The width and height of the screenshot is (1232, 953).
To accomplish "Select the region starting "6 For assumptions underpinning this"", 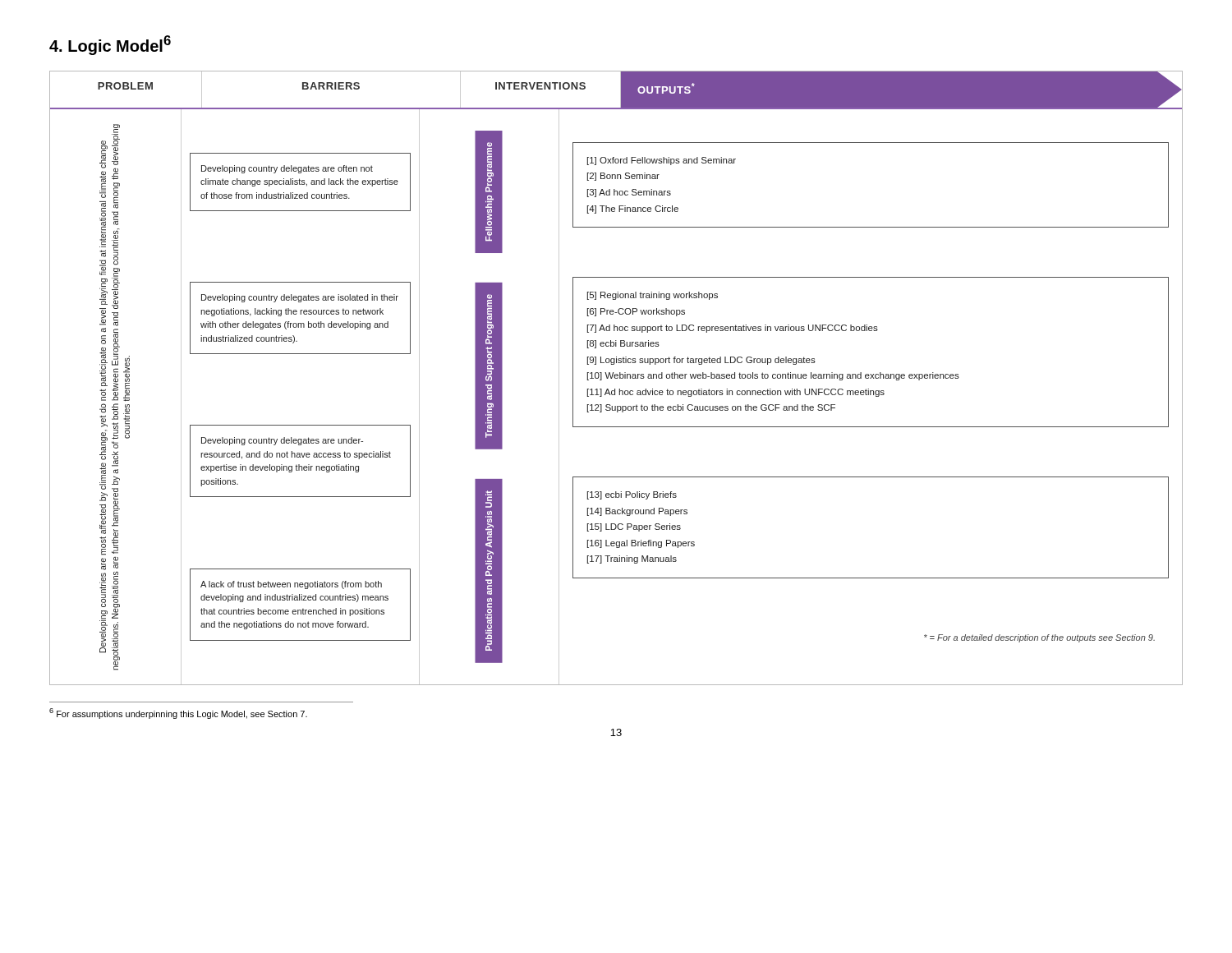I will tap(178, 712).
